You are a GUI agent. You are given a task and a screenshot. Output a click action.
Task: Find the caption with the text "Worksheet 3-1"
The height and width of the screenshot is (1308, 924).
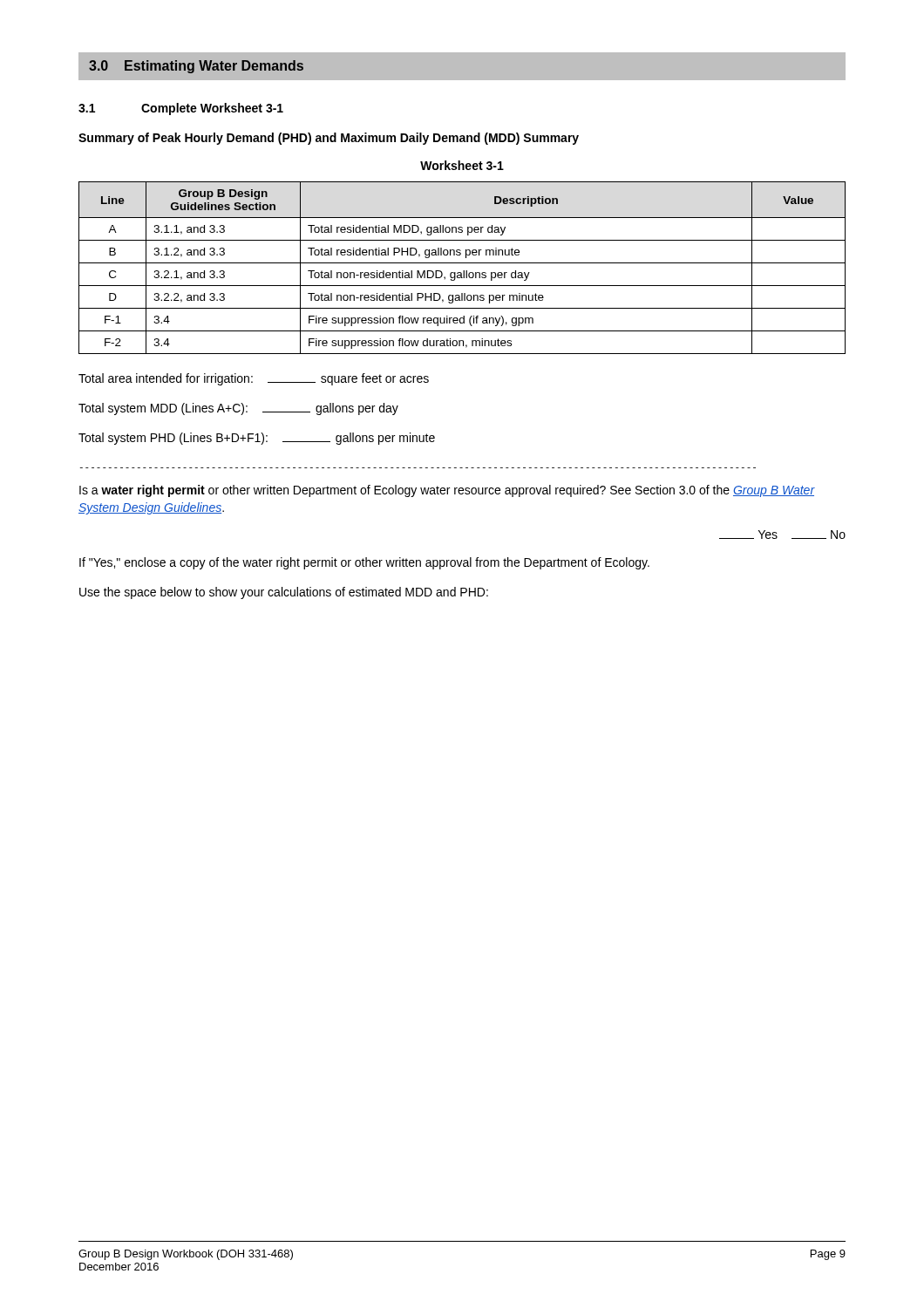[462, 166]
